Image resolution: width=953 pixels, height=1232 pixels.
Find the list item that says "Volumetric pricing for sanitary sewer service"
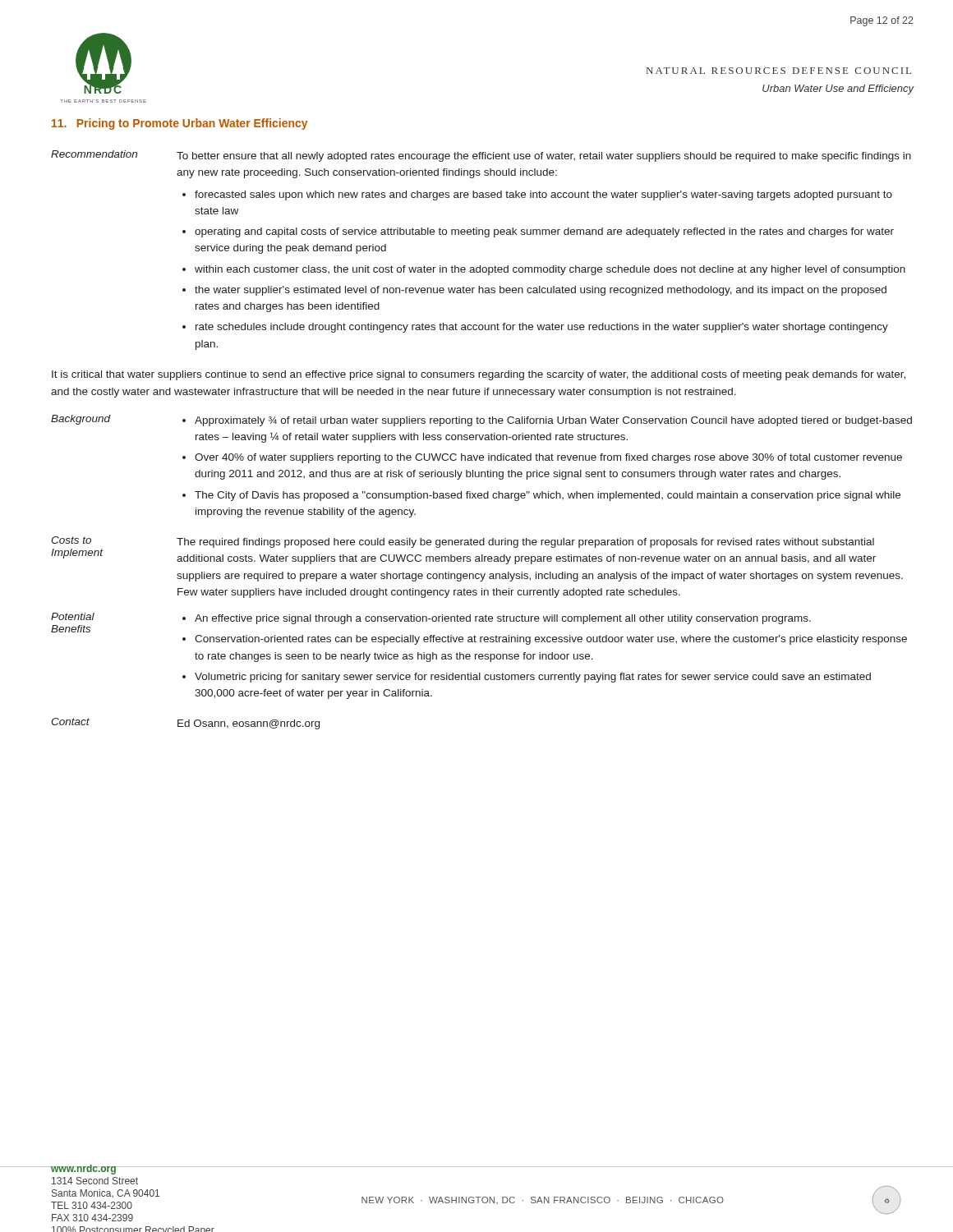[x=533, y=685]
